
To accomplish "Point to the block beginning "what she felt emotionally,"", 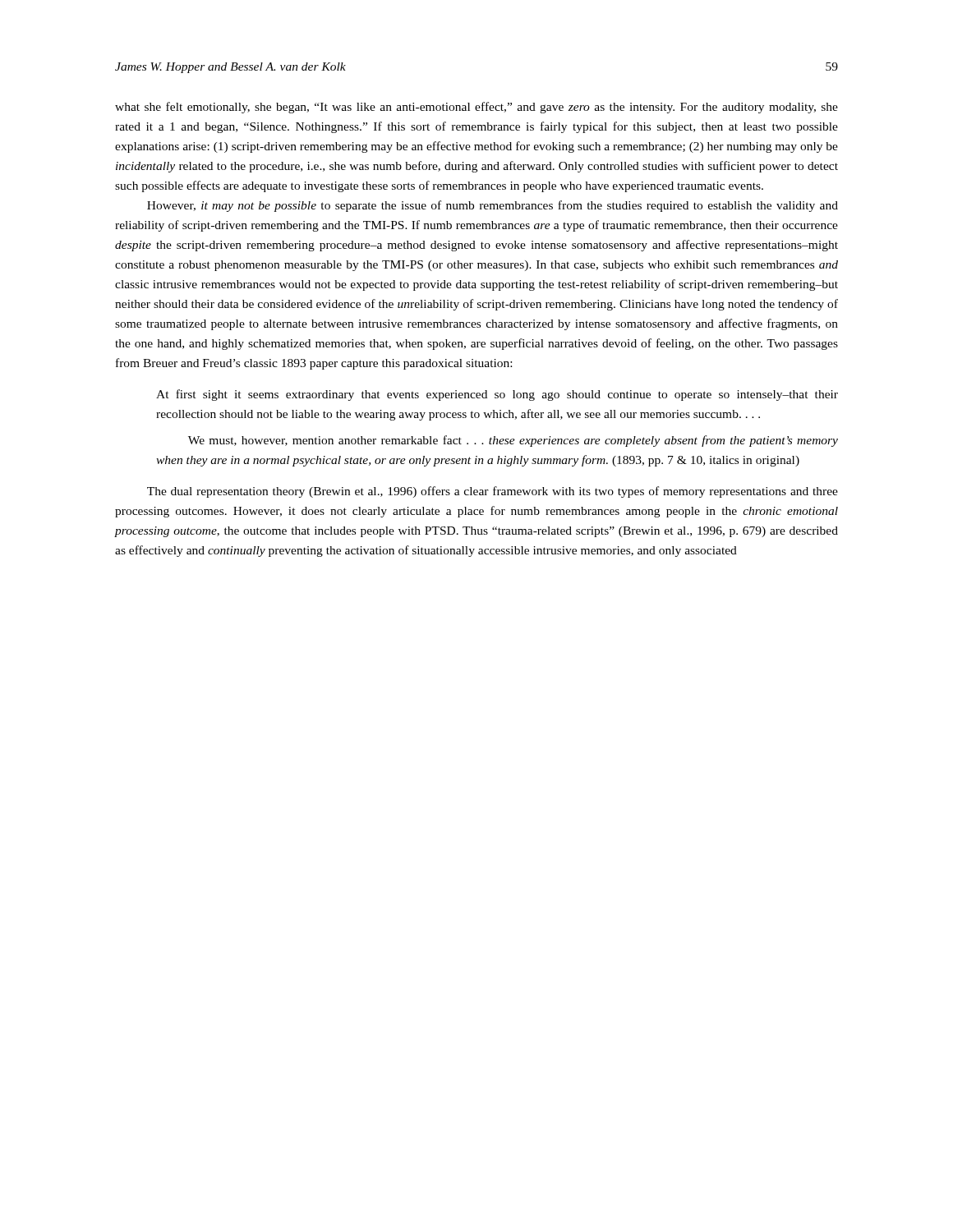I will tap(476, 146).
